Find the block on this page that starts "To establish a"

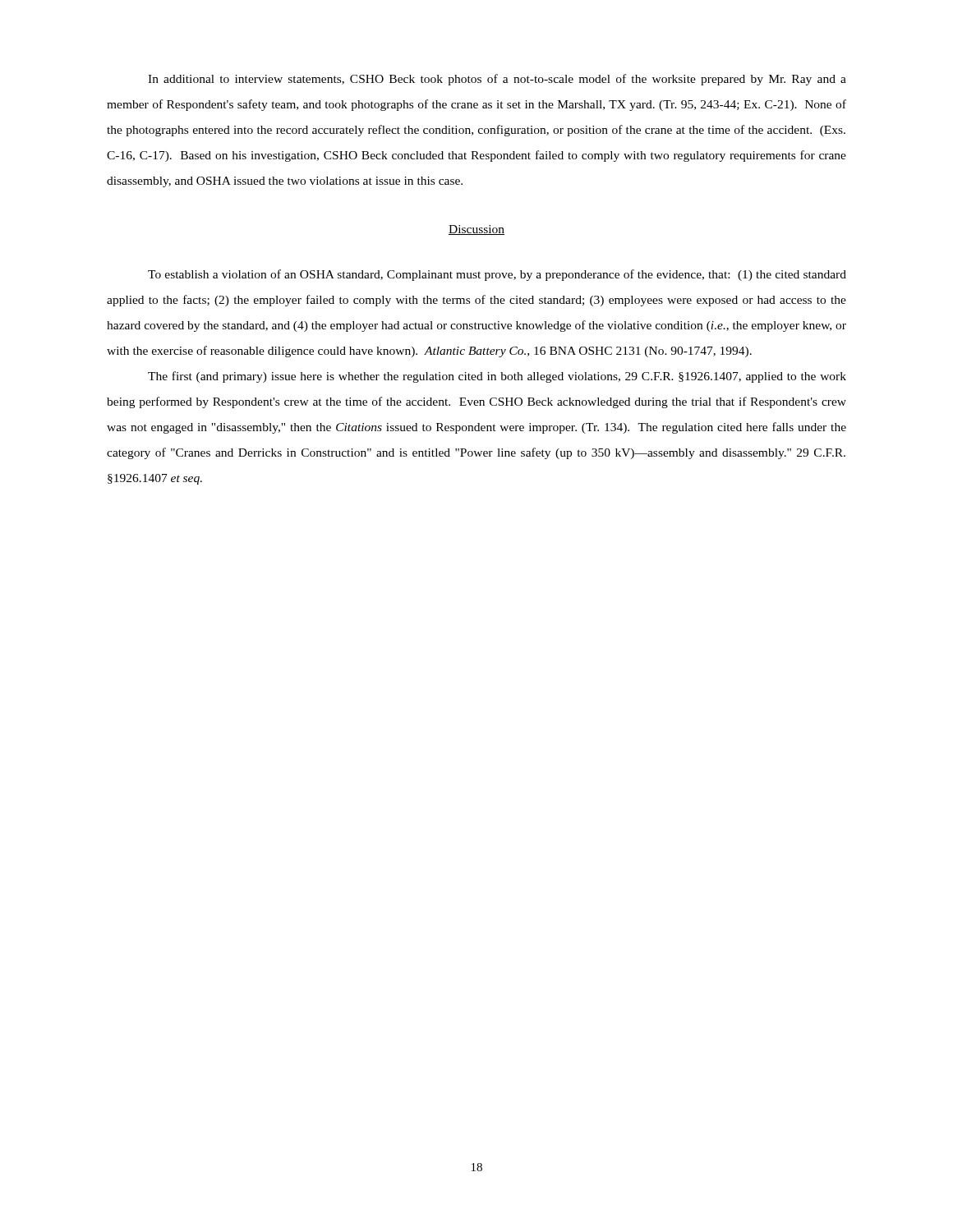476,312
